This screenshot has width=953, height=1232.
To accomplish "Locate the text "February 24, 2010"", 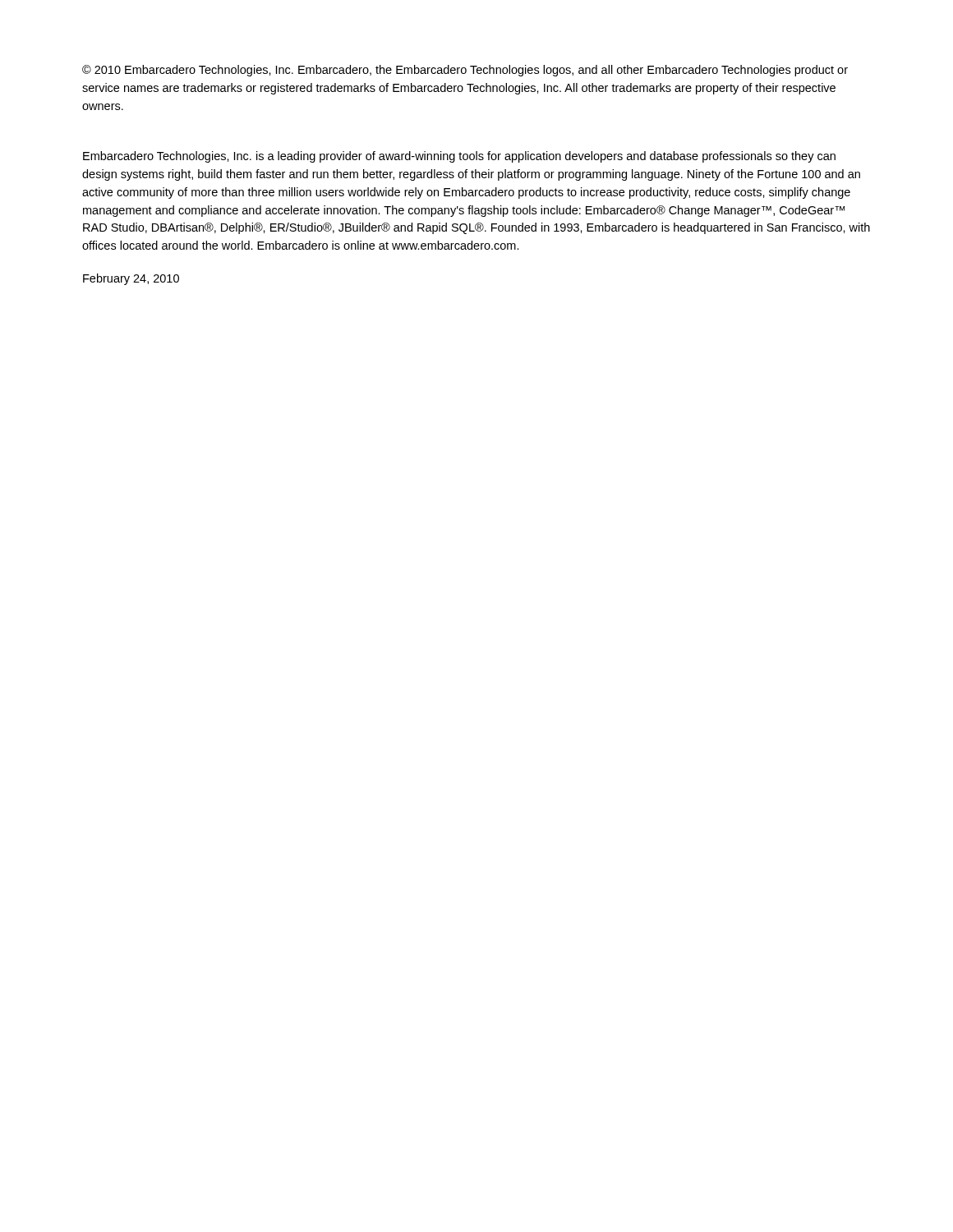I will 131,278.
